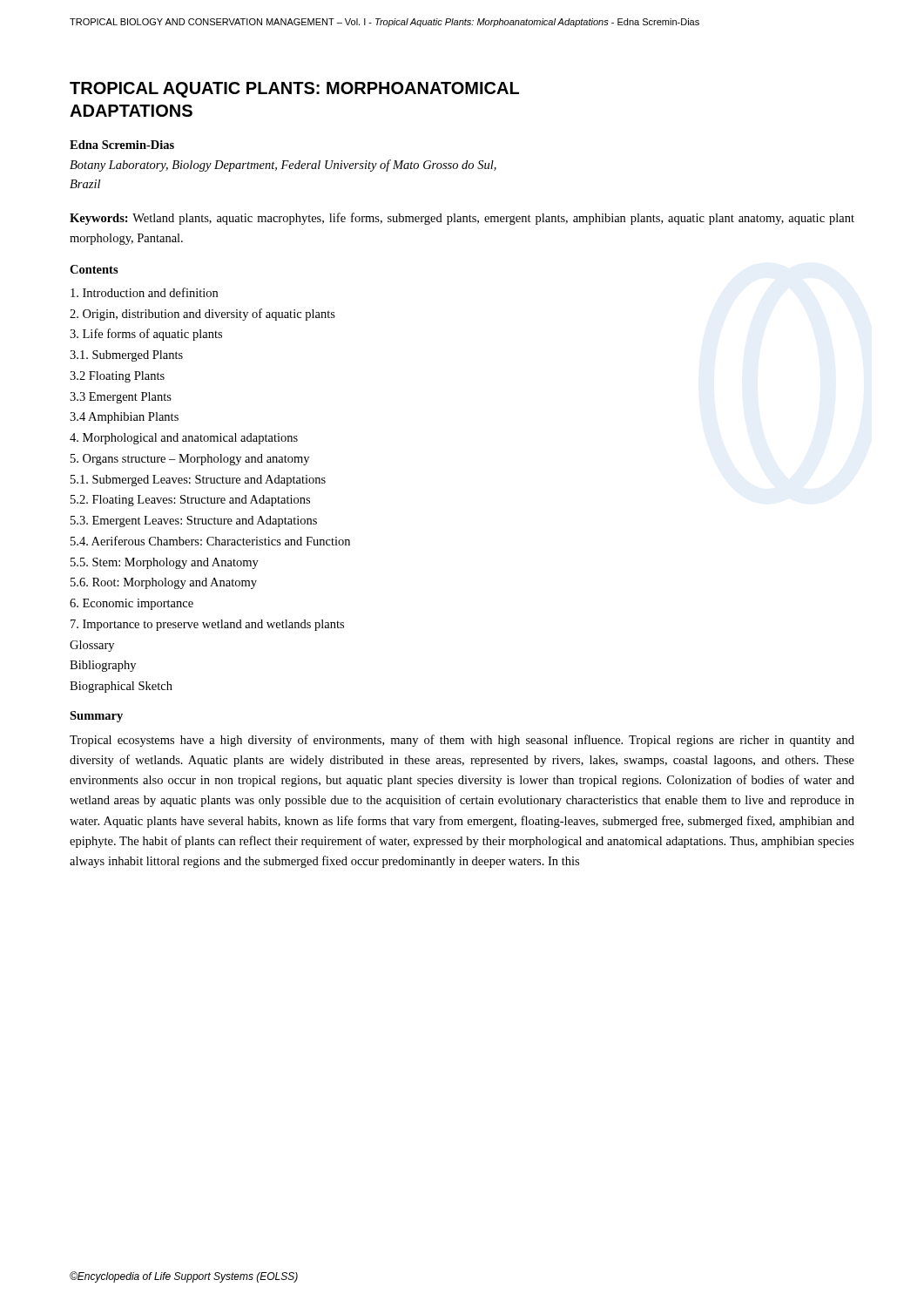Where does it say "3.1. Submerged Plants"?
The image size is (924, 1307).
(126, 355)
